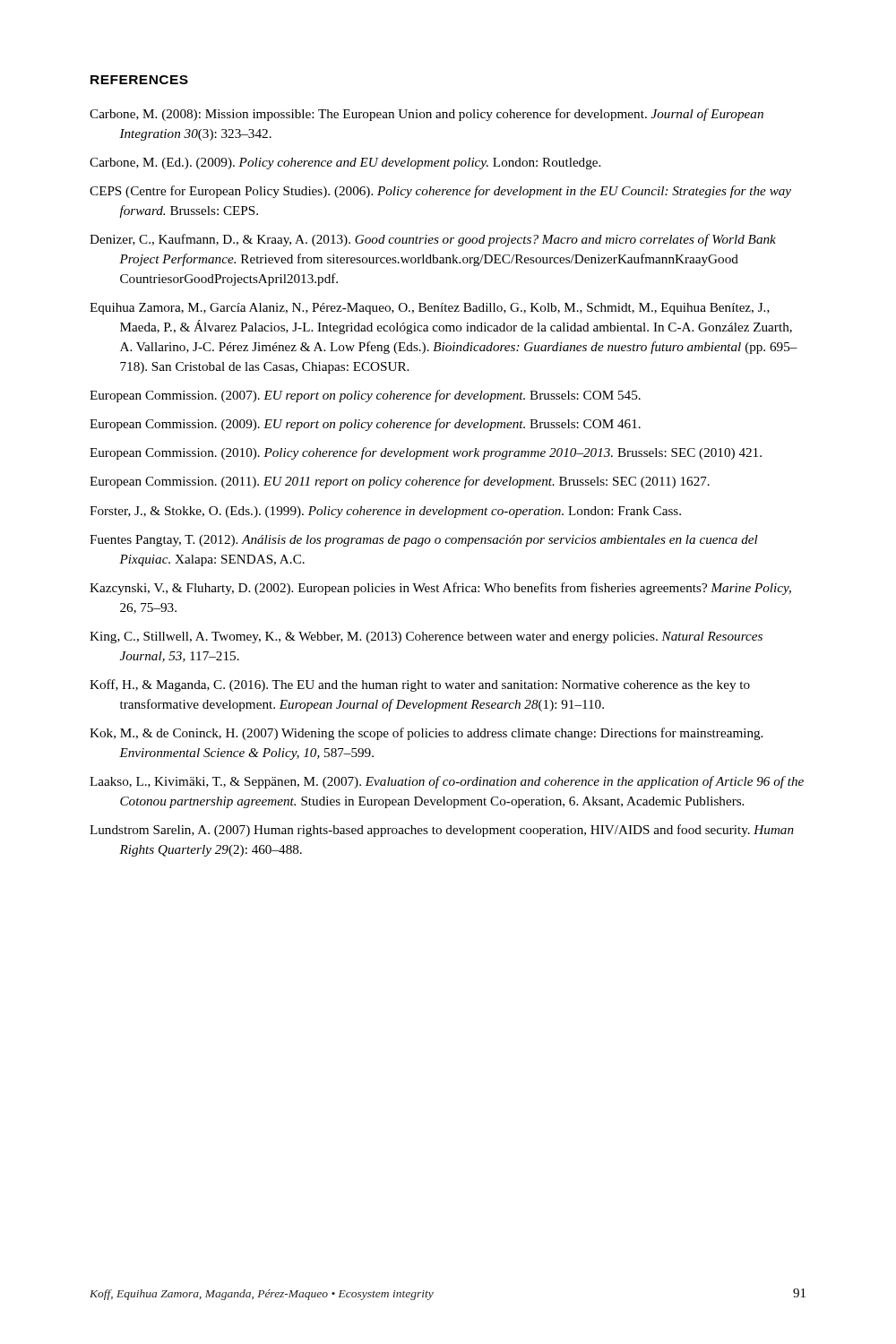Image resolution: width=896 pixels, height=1344 pixels.
Task: Where is the passage that starts "Laakso, L., Kivimäki, T.,"?
Action: point(447,791)
